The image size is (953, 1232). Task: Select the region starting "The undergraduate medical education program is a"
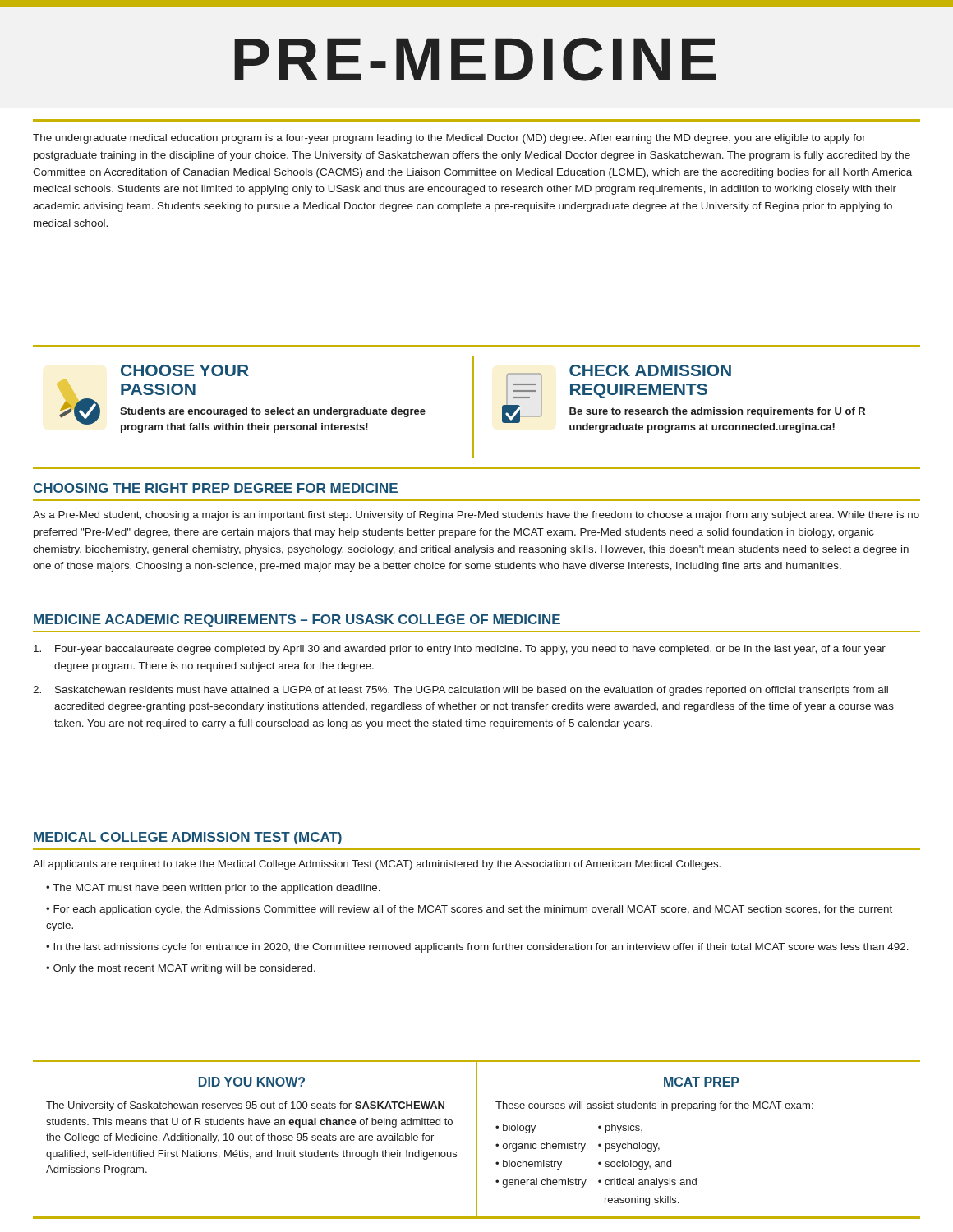pyautogui.click(x=472, y=180)
